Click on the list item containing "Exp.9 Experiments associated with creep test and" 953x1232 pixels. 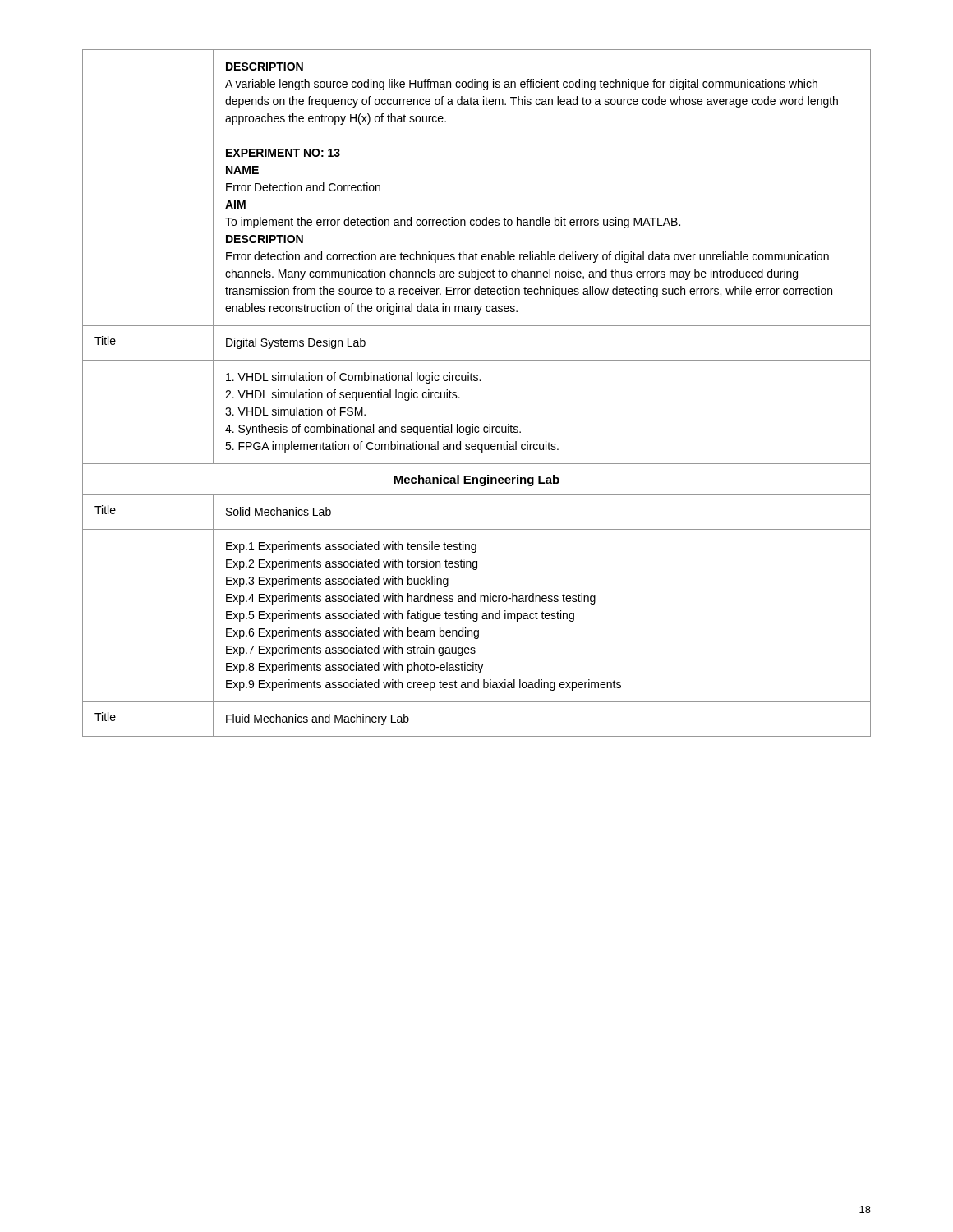tap(423, 684)
